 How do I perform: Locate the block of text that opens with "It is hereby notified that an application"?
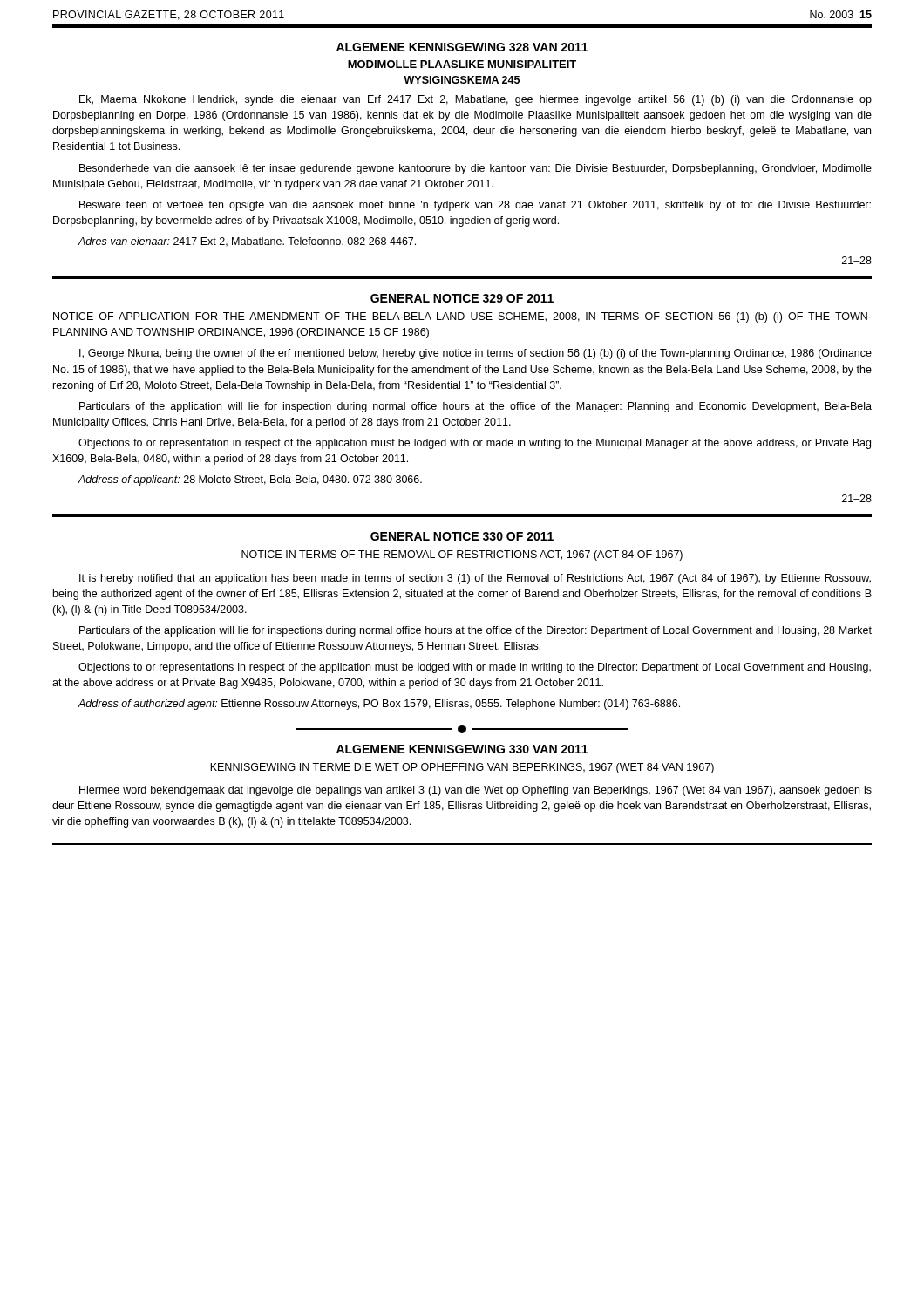click(x=462, y=594)
